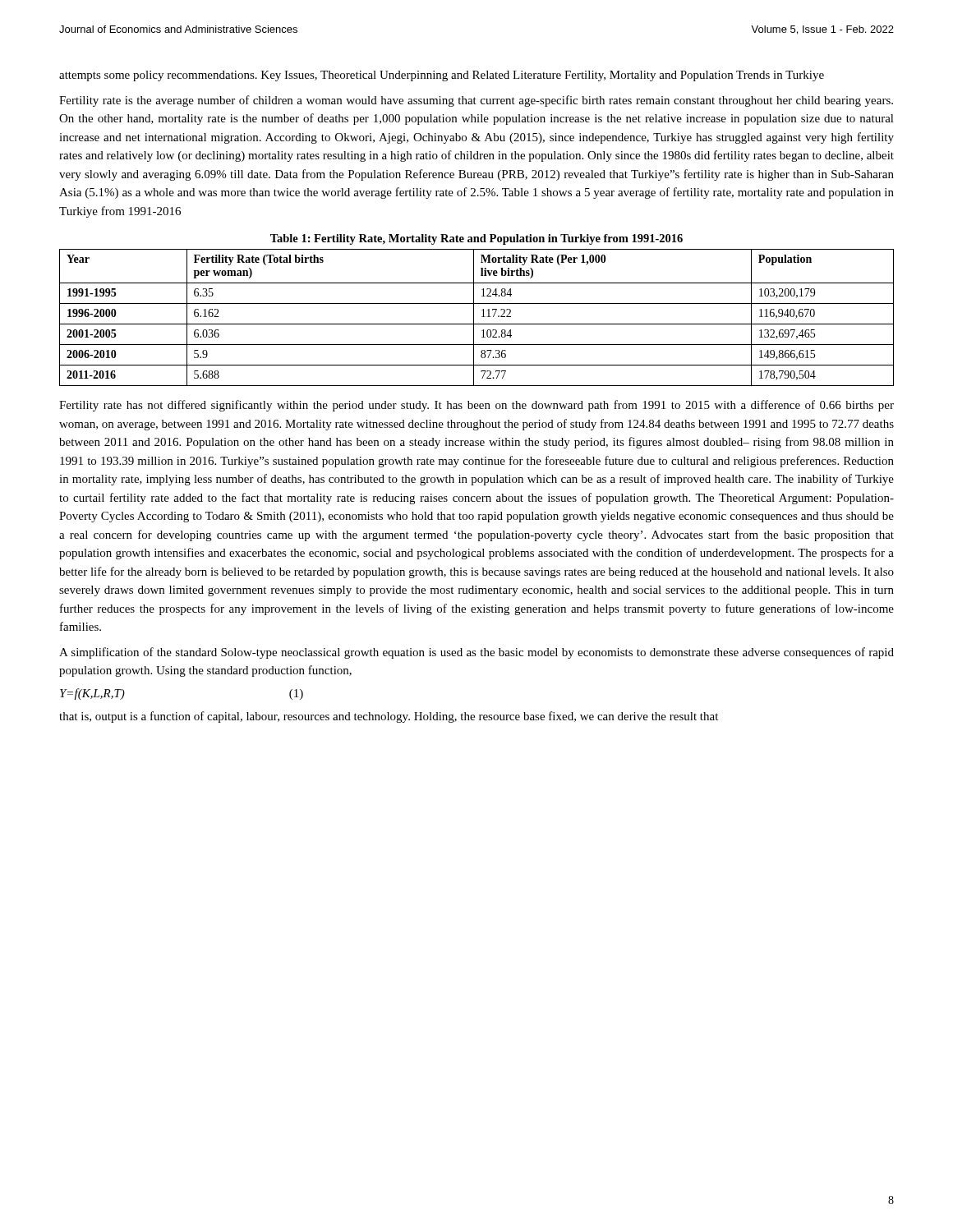Select a table

pos(476,317)
